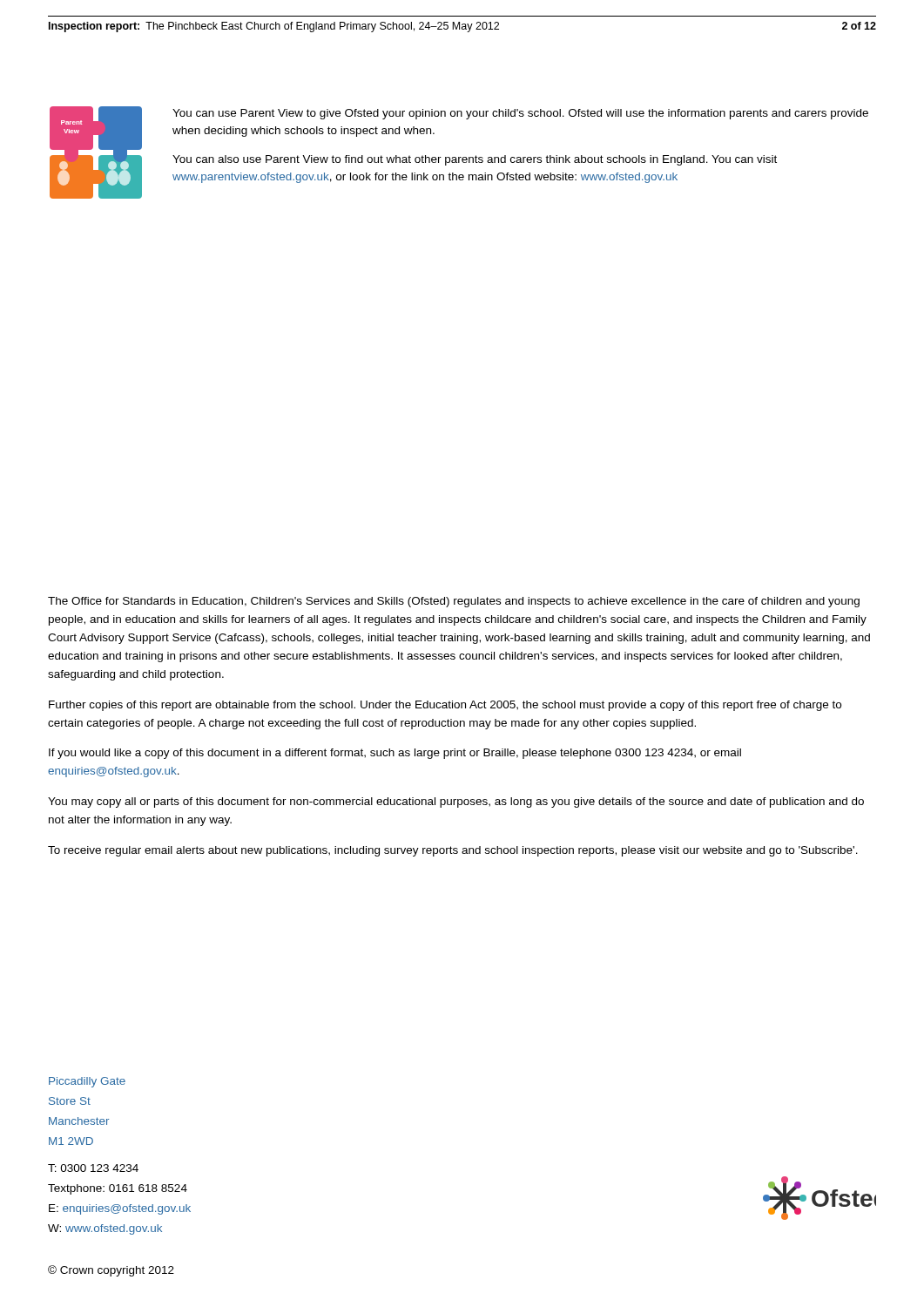Locate the block starting "The Office for Standards in"

click(x=462, y=726)
